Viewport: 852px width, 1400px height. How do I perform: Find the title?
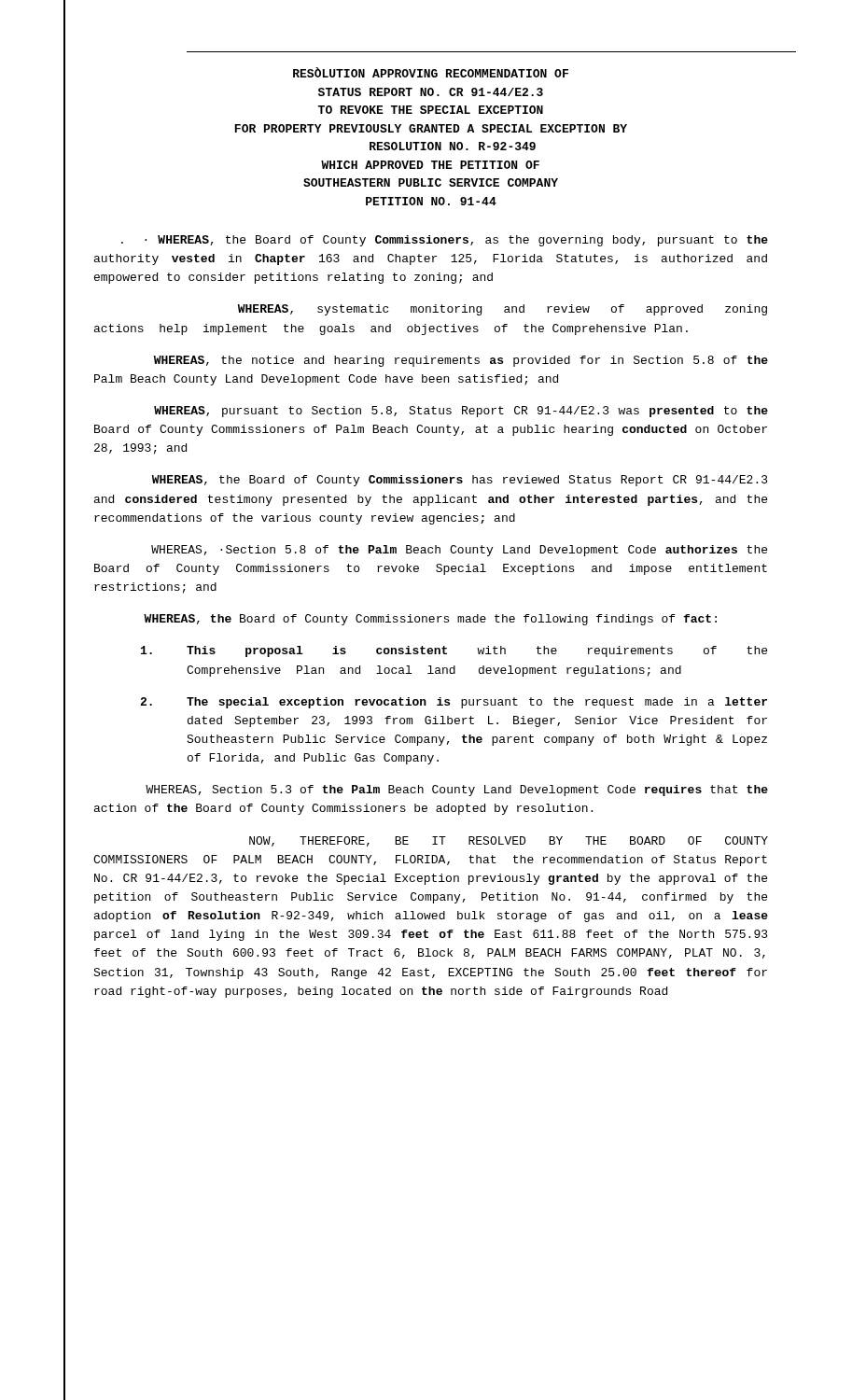pyautogui.click(x=431, y=138)
